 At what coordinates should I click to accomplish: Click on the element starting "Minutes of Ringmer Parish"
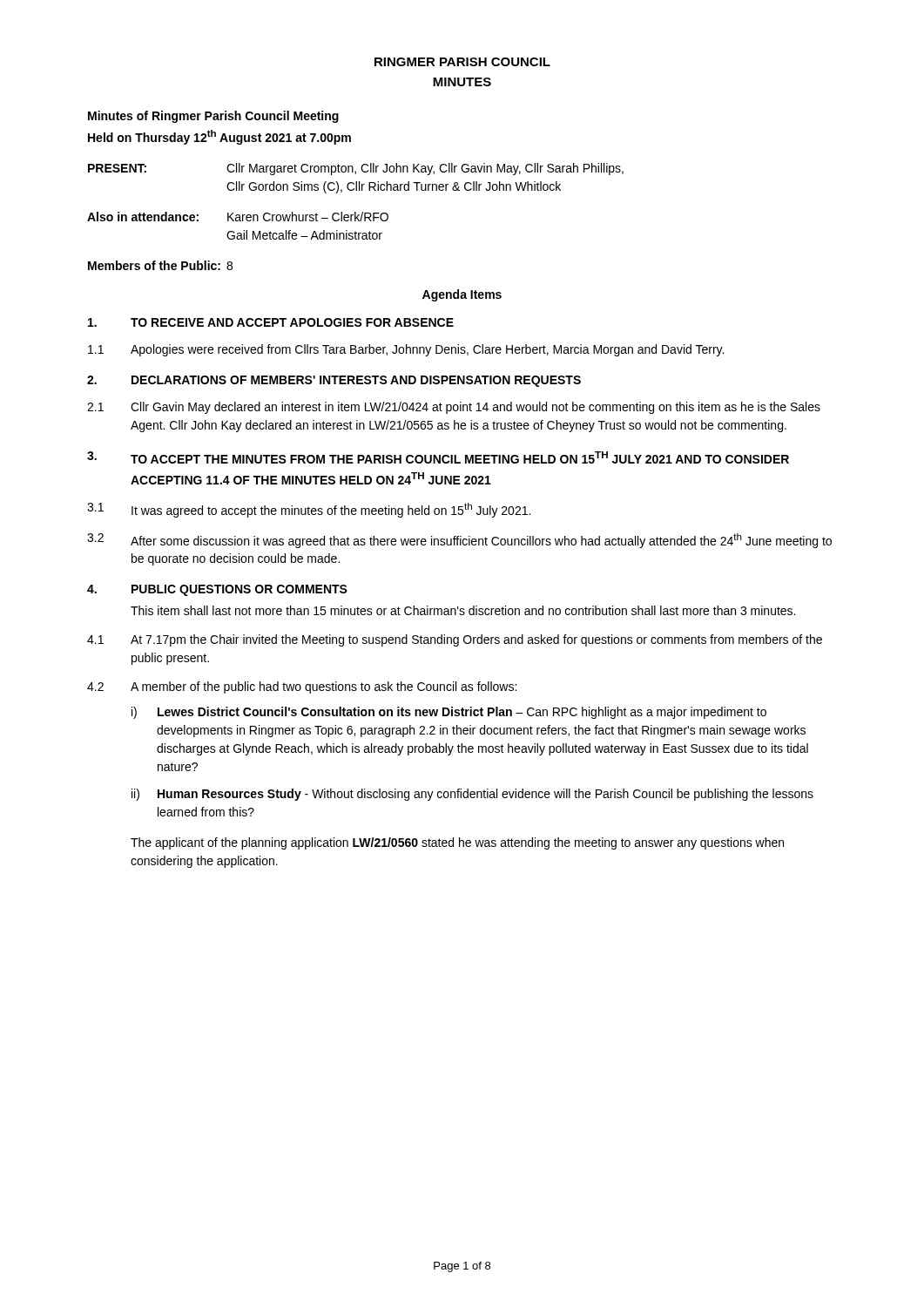[219, 127]
